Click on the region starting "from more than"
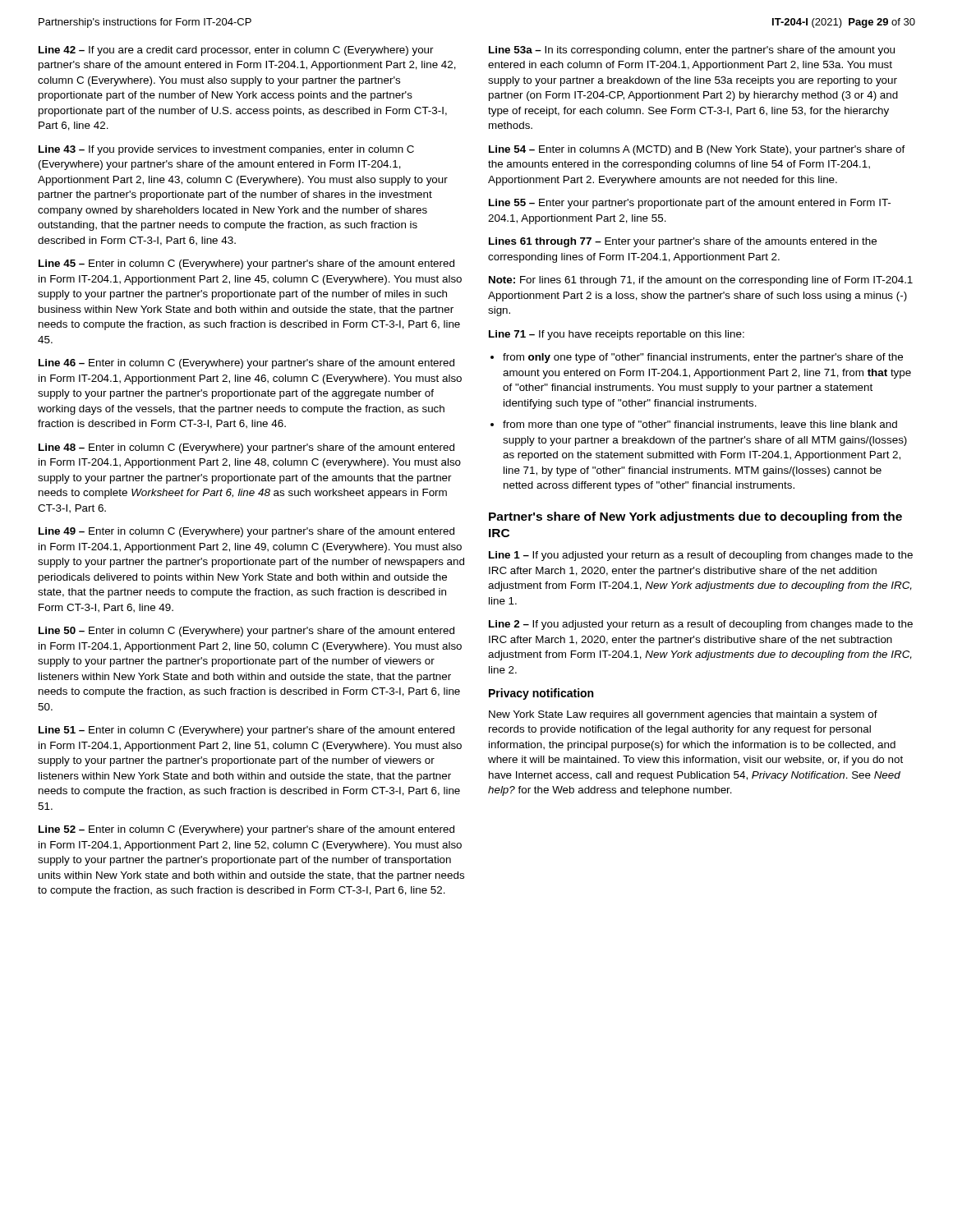Viewport: 953px width, 1232px height. tap(705, 455)
